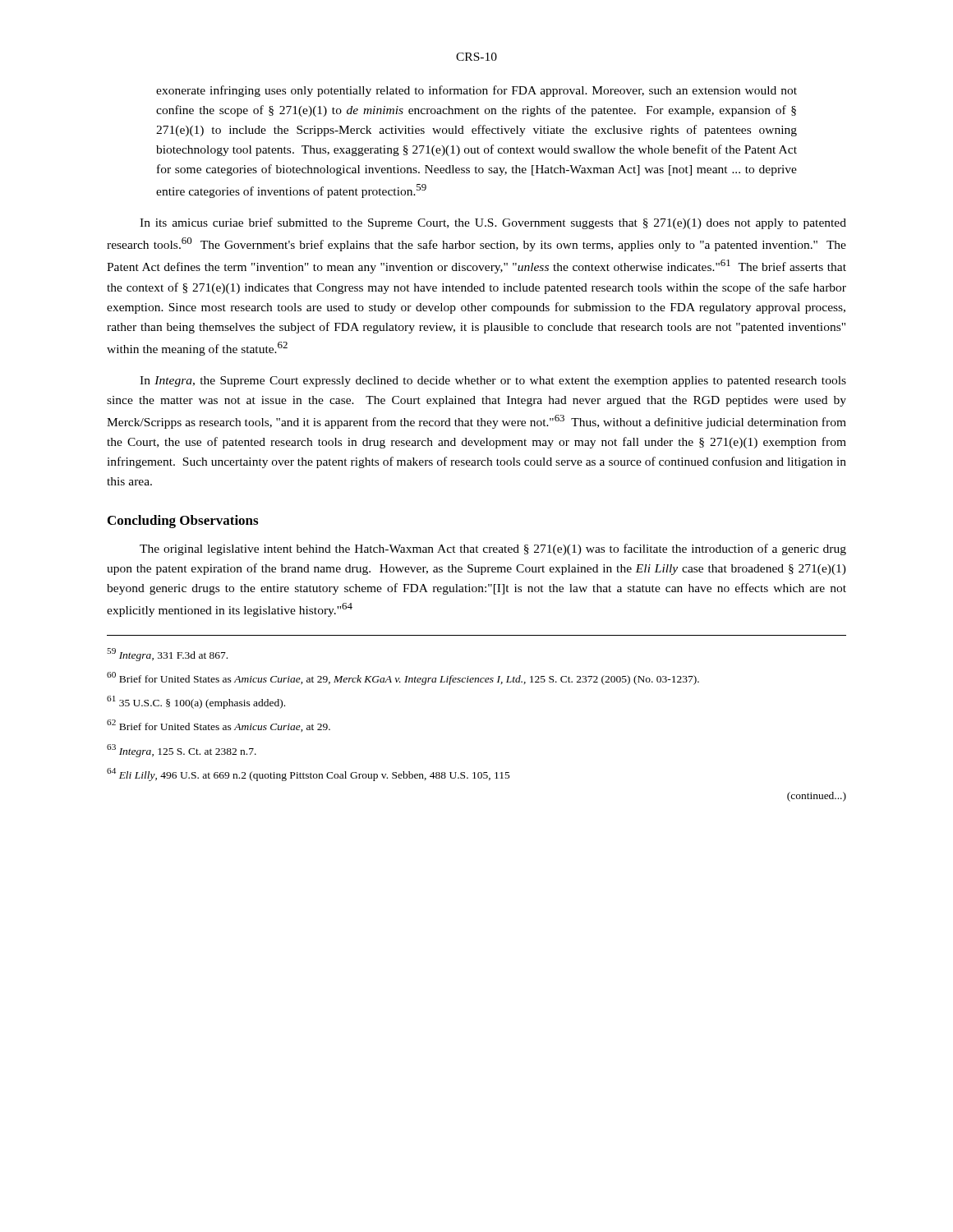Image resolution: width=953 pixels, height=1232 pixels.
Task: Select the text block containing "In Integra, the Supreme"
Action: [476, 430]
